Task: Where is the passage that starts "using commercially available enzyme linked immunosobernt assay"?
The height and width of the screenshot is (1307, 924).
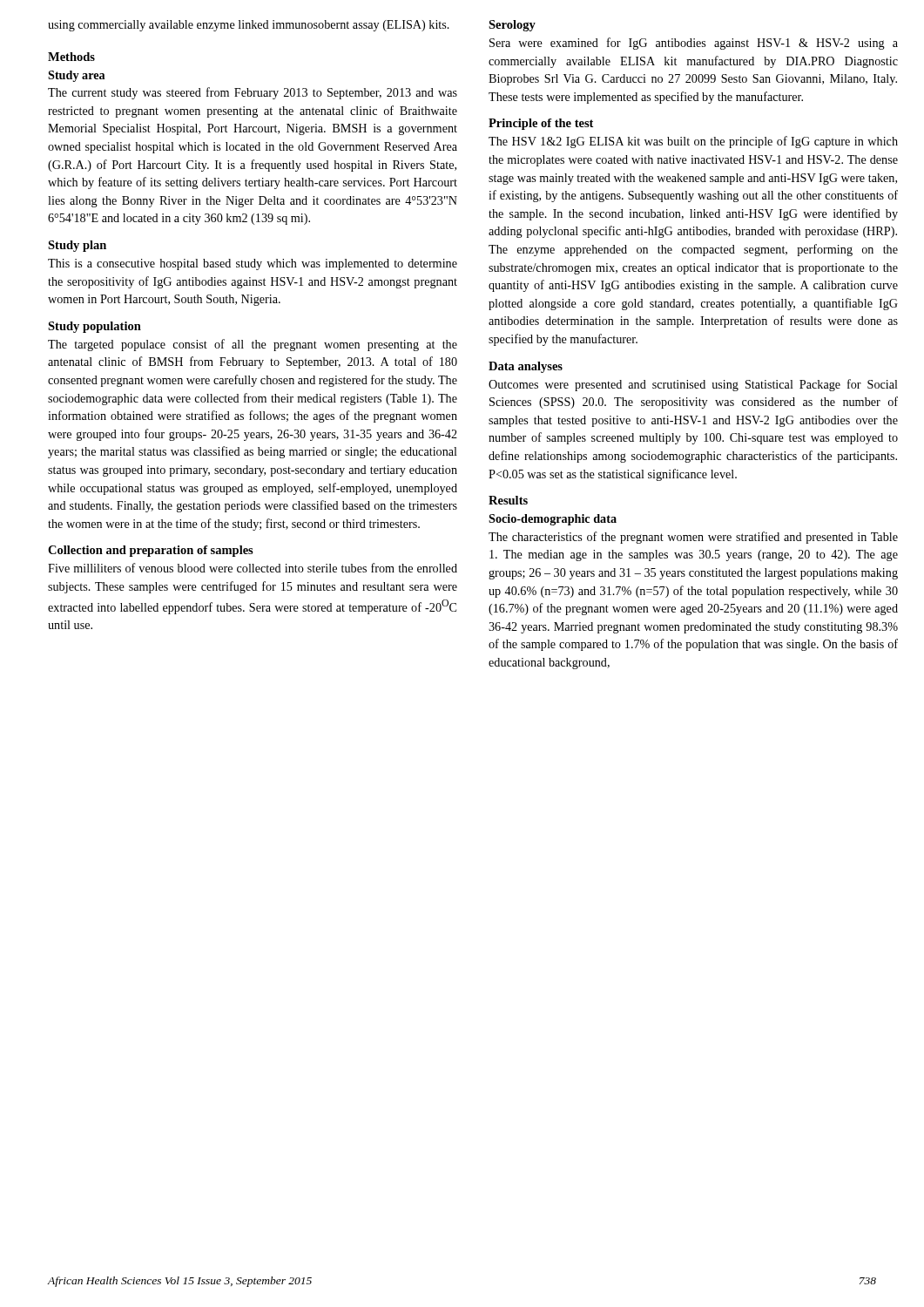Action: 253,25
